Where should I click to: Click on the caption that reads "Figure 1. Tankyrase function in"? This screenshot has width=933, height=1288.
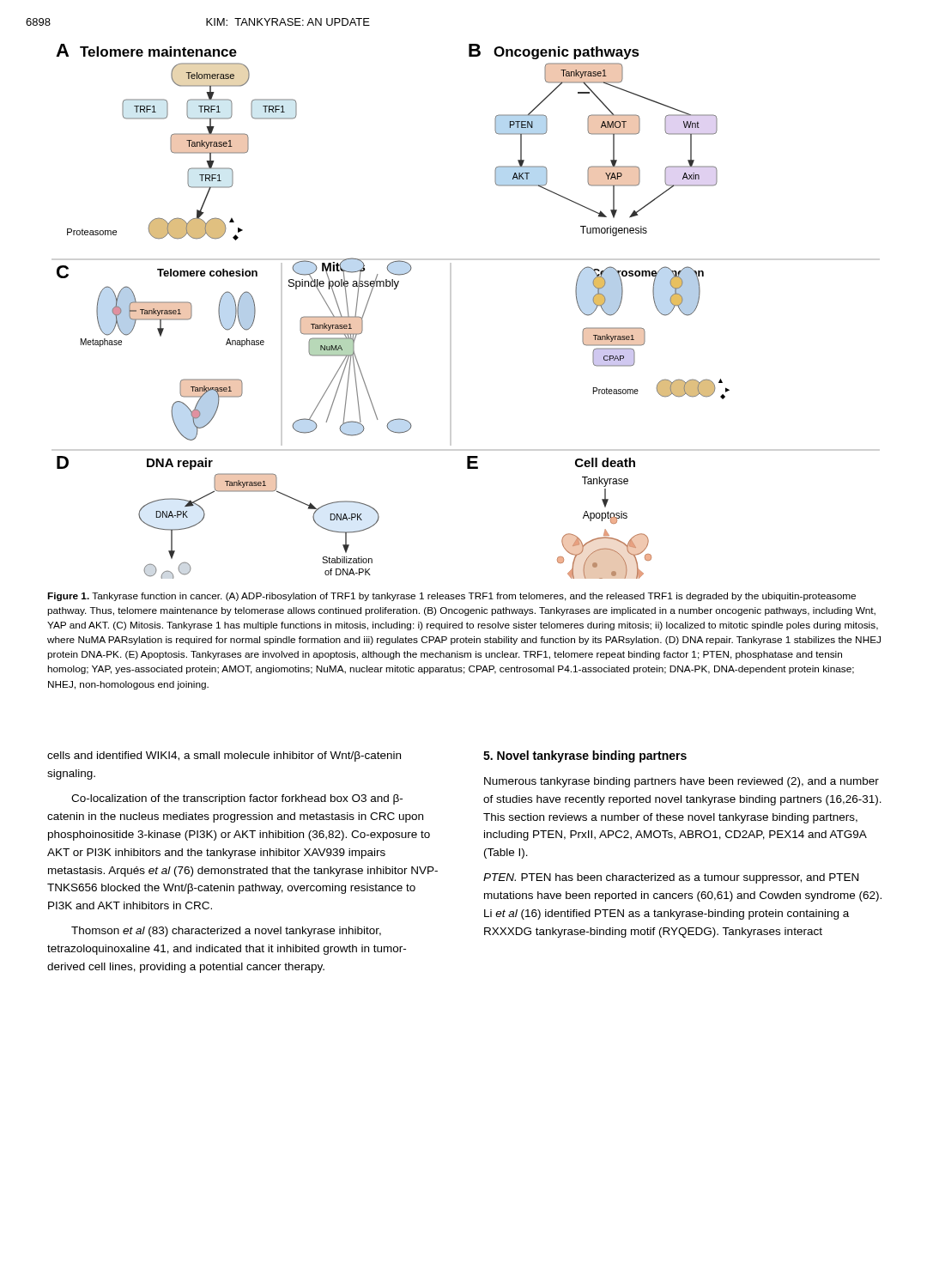pos(464,640)
